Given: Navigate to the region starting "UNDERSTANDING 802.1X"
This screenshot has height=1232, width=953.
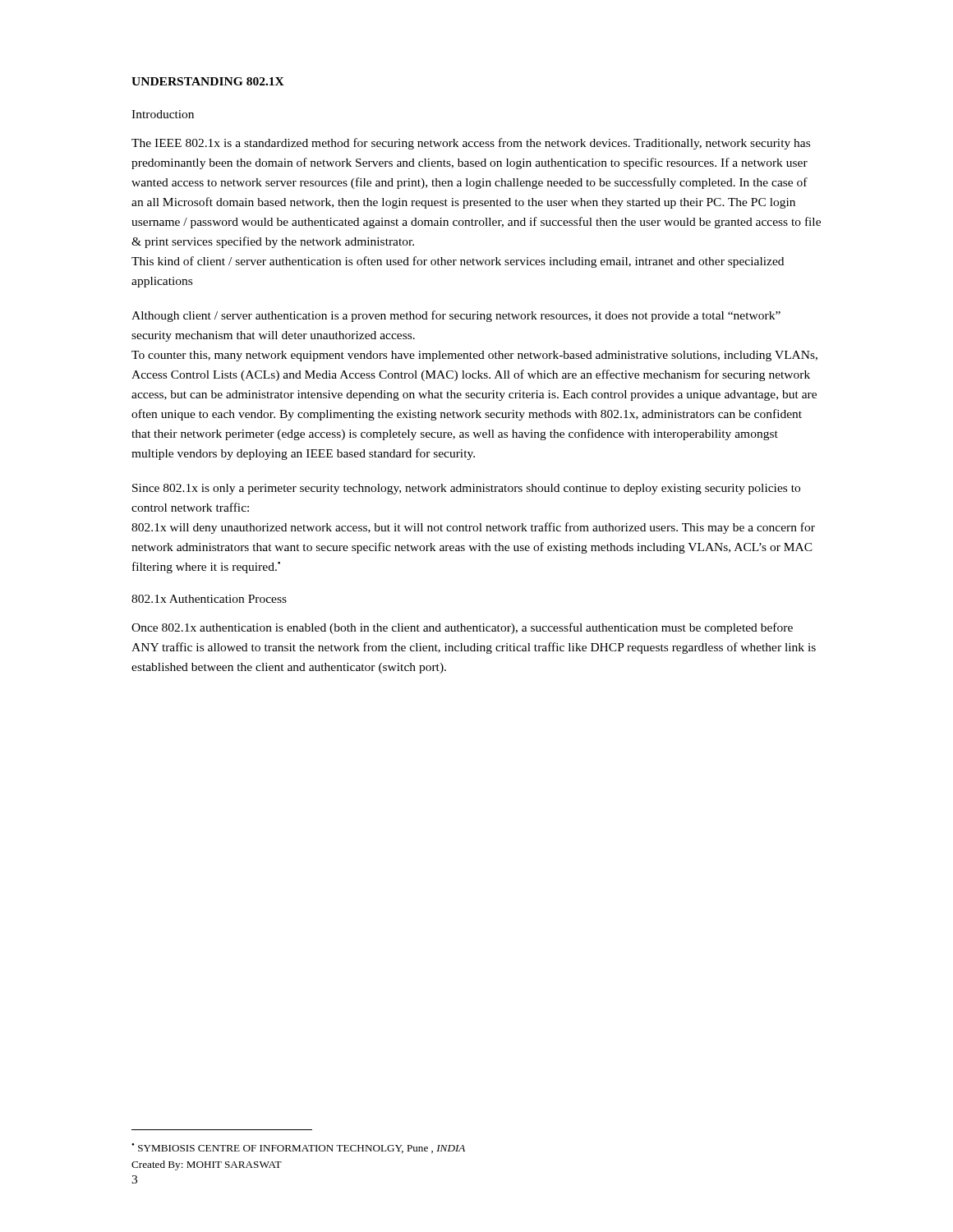Looking at the screenshot, I should 208,81.
